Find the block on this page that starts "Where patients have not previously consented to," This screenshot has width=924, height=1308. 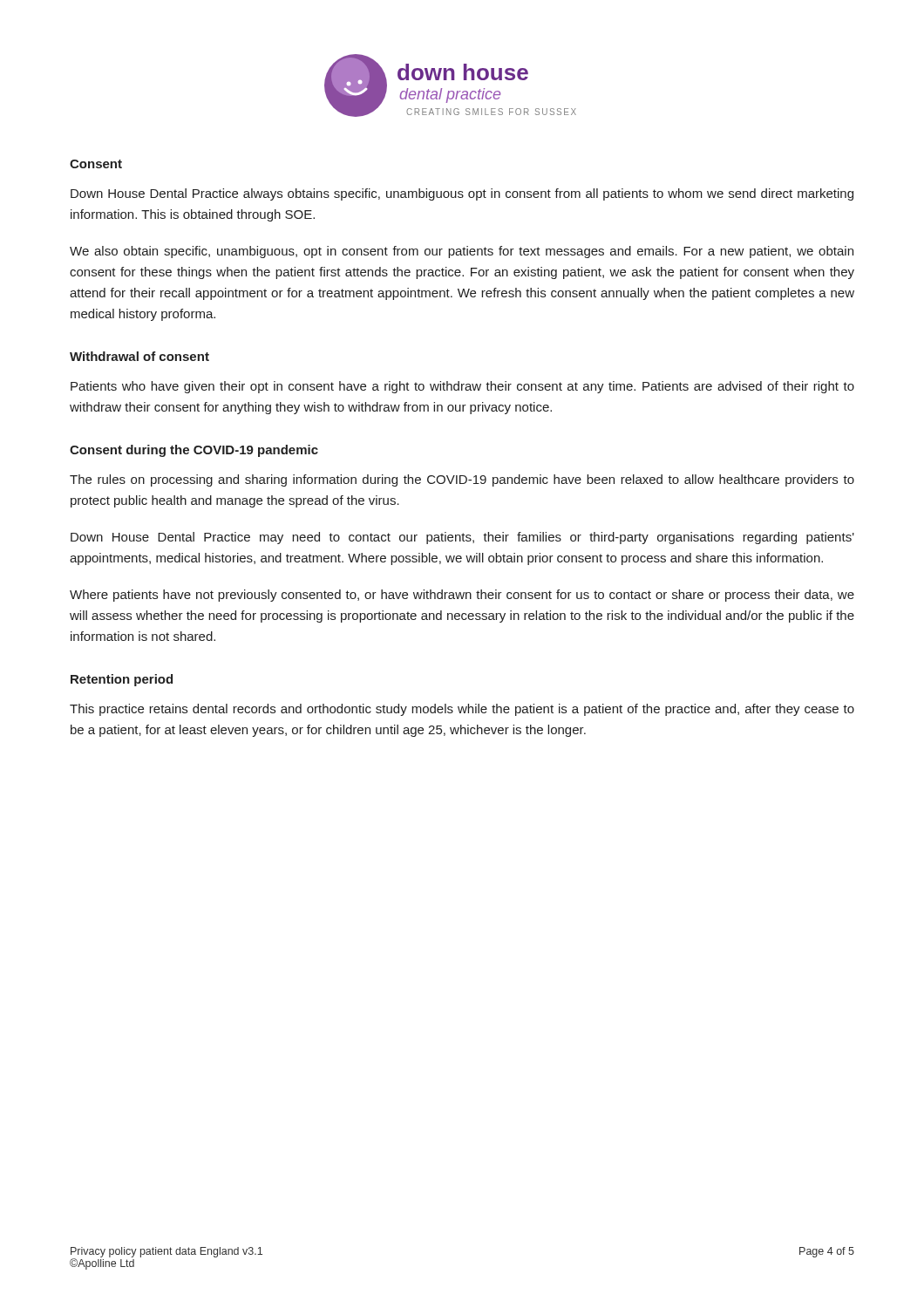point(462,615)
